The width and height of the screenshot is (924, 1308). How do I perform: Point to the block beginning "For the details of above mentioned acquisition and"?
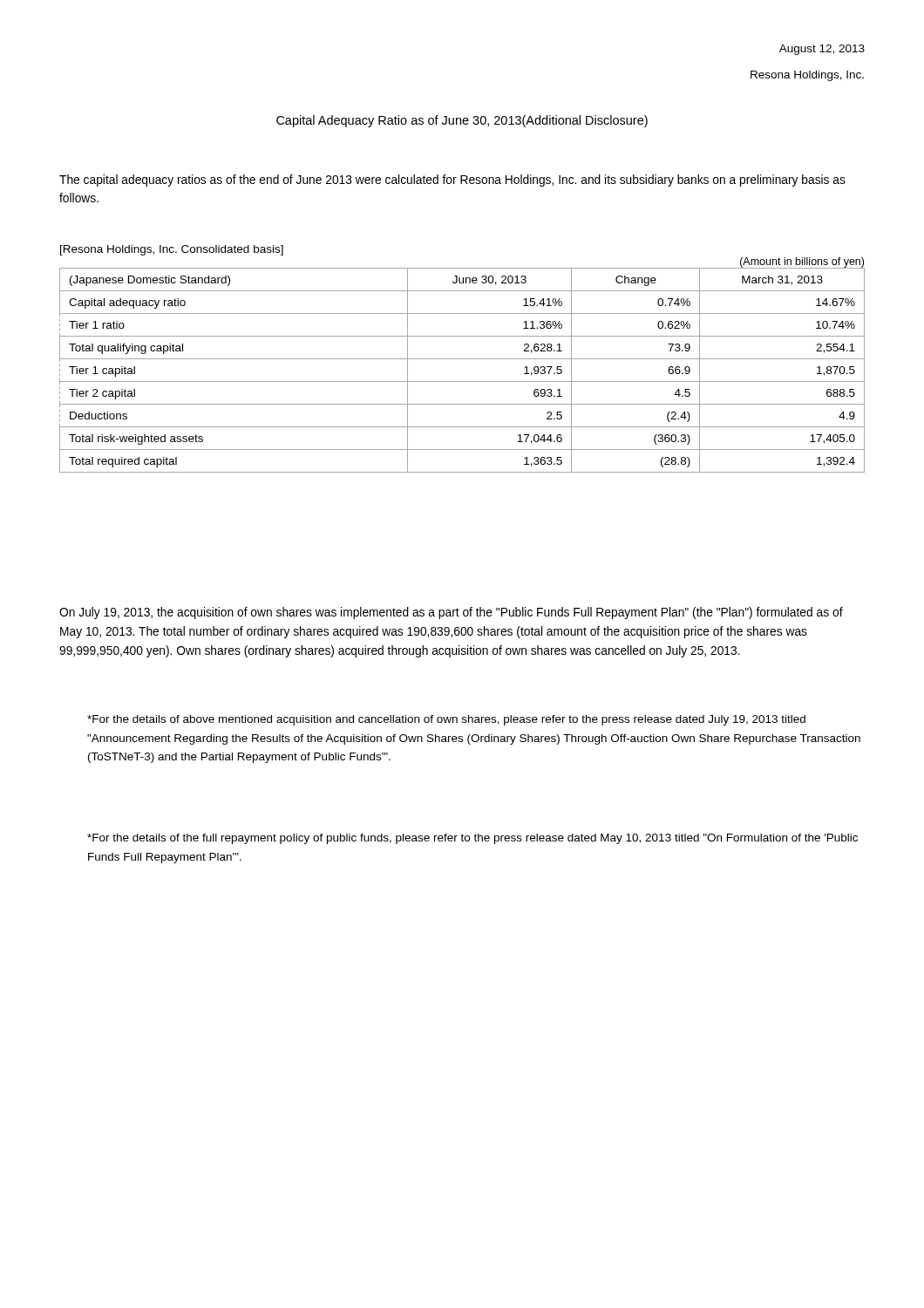474,738
